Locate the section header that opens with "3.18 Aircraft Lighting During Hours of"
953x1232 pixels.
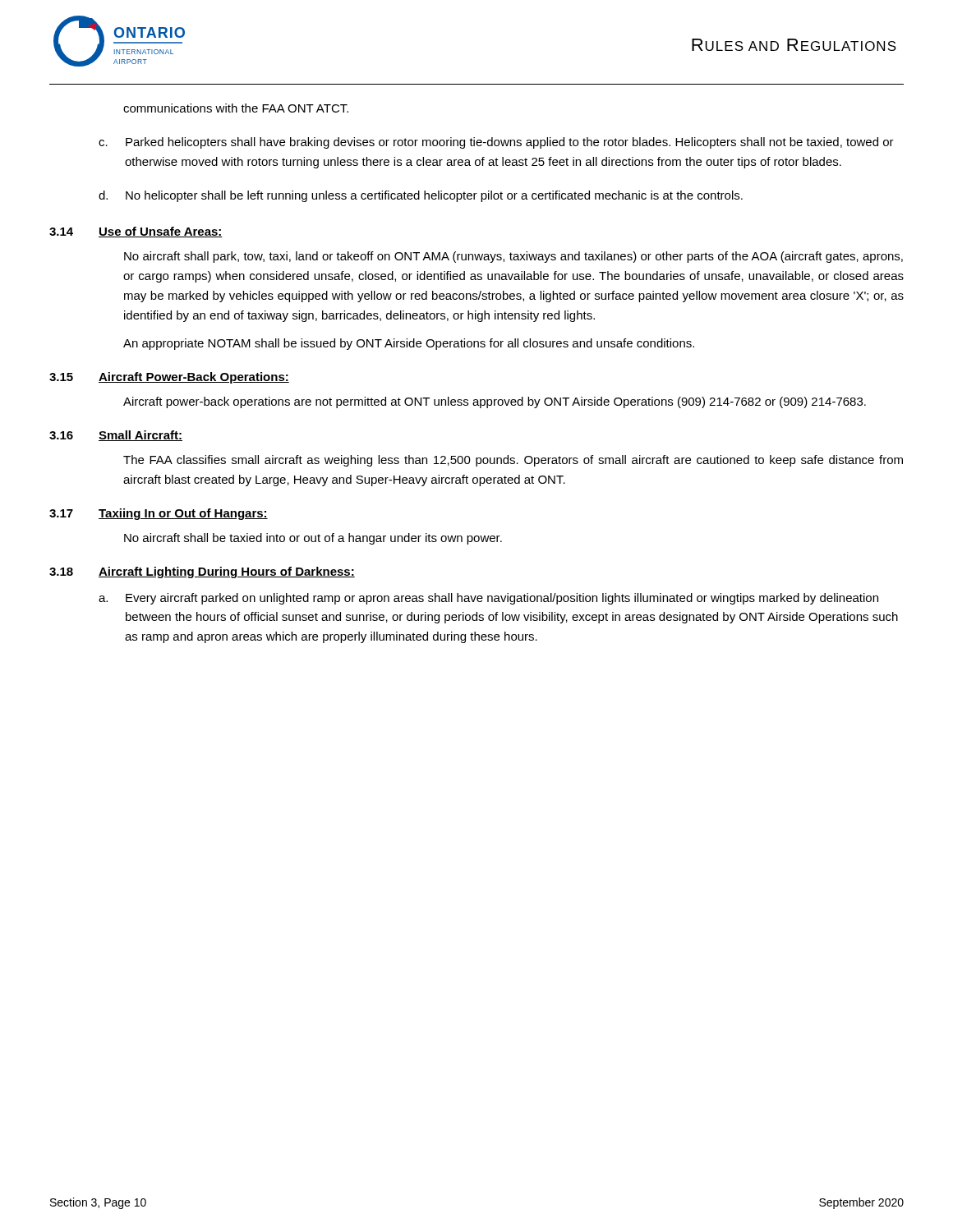pyautogui.click(x=202, y=571)
